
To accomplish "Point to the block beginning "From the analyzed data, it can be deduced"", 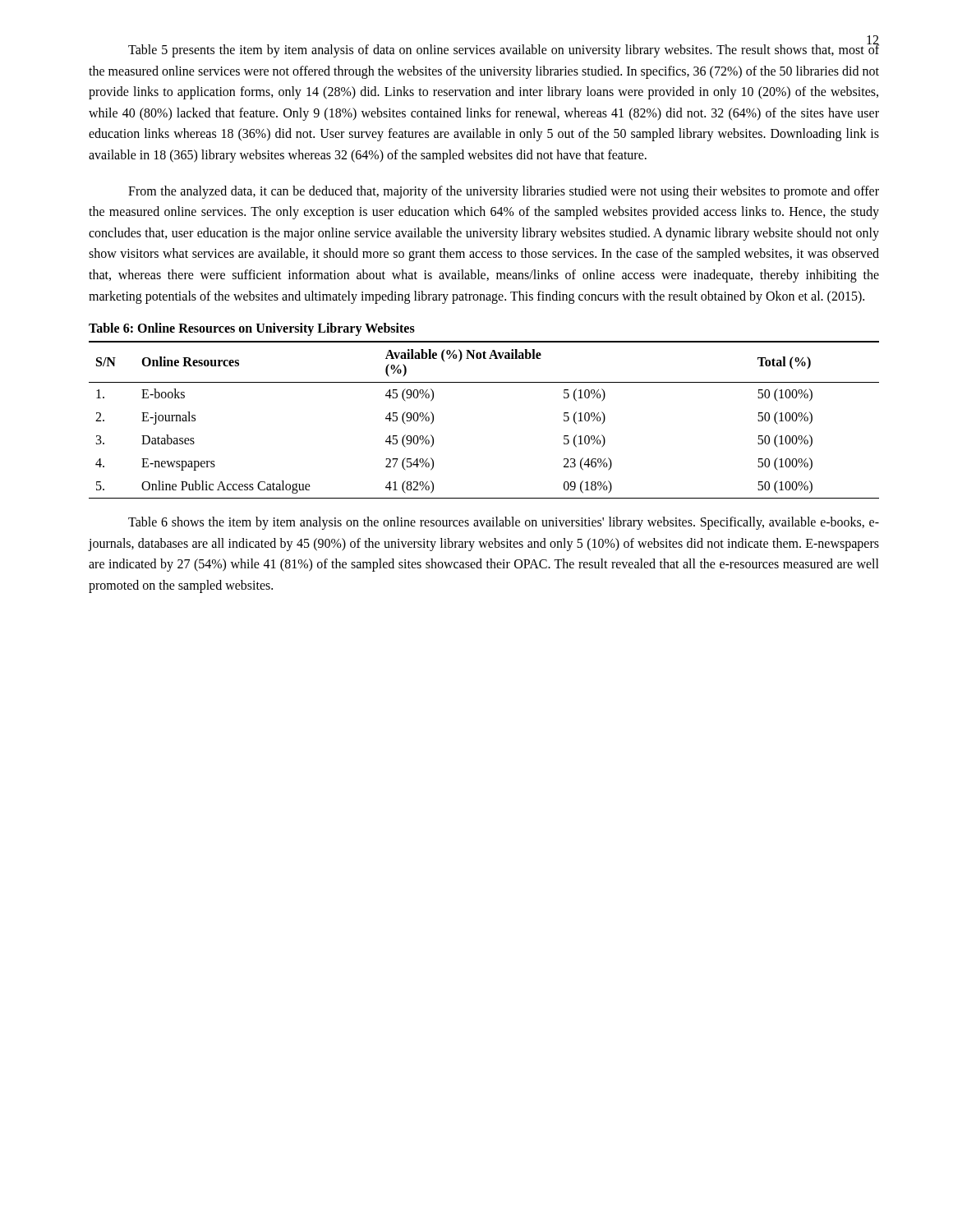I will (484, 243).
